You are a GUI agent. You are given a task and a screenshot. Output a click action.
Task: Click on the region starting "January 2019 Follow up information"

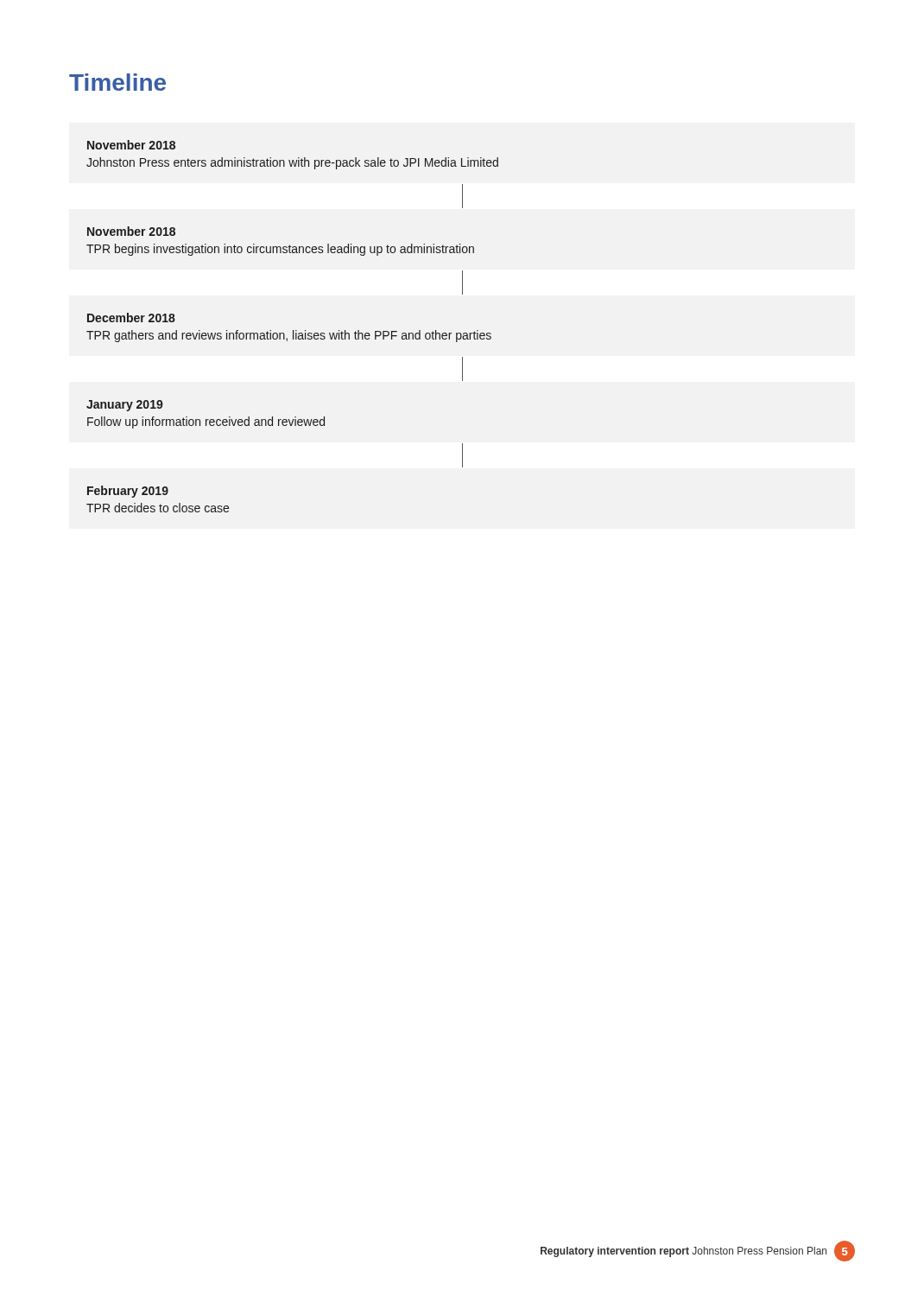(x=125, y=406)
